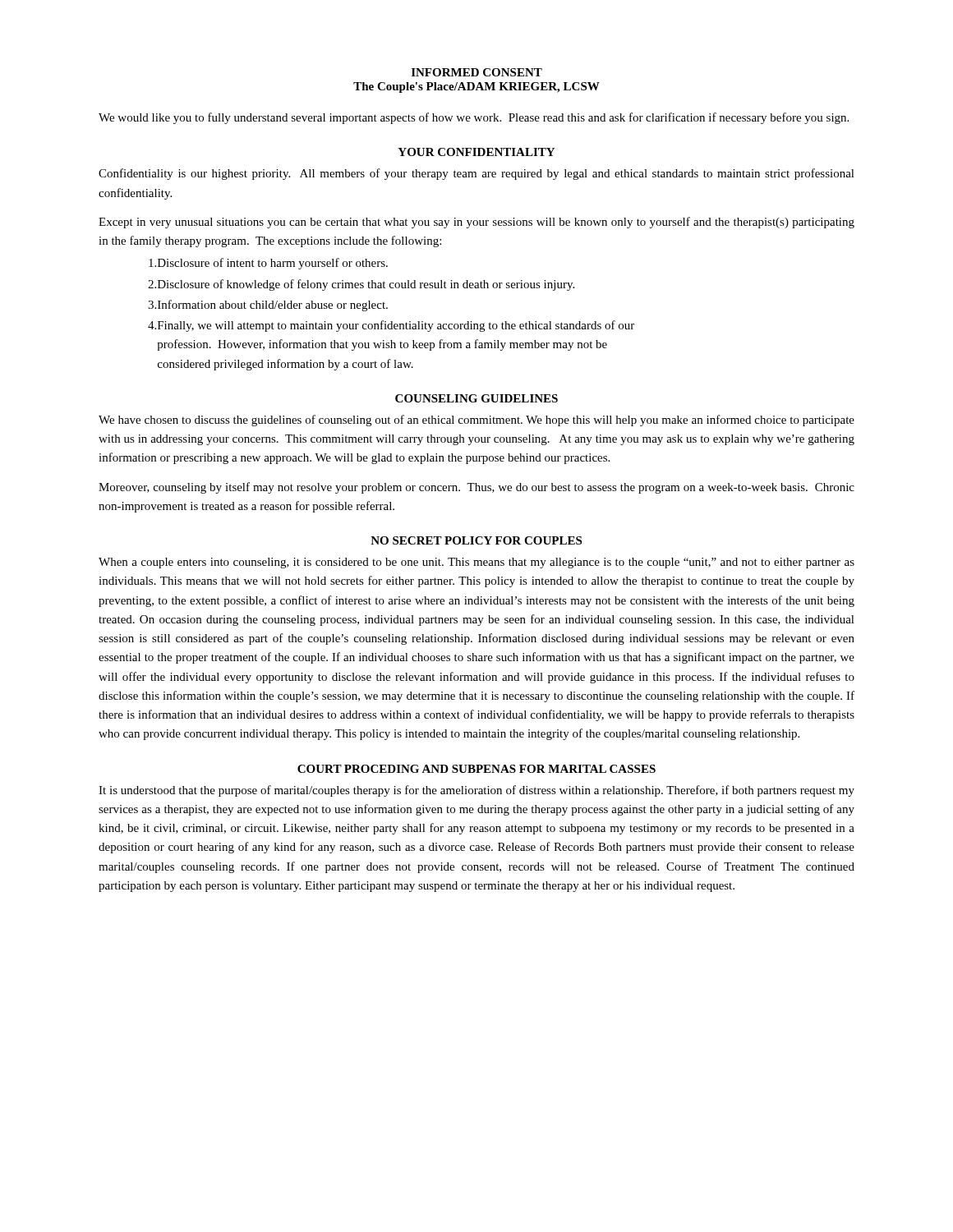
Task: Select the list item that says "4.Finally, we will attempt to maintain"
Action: click(x=391, y=344)
